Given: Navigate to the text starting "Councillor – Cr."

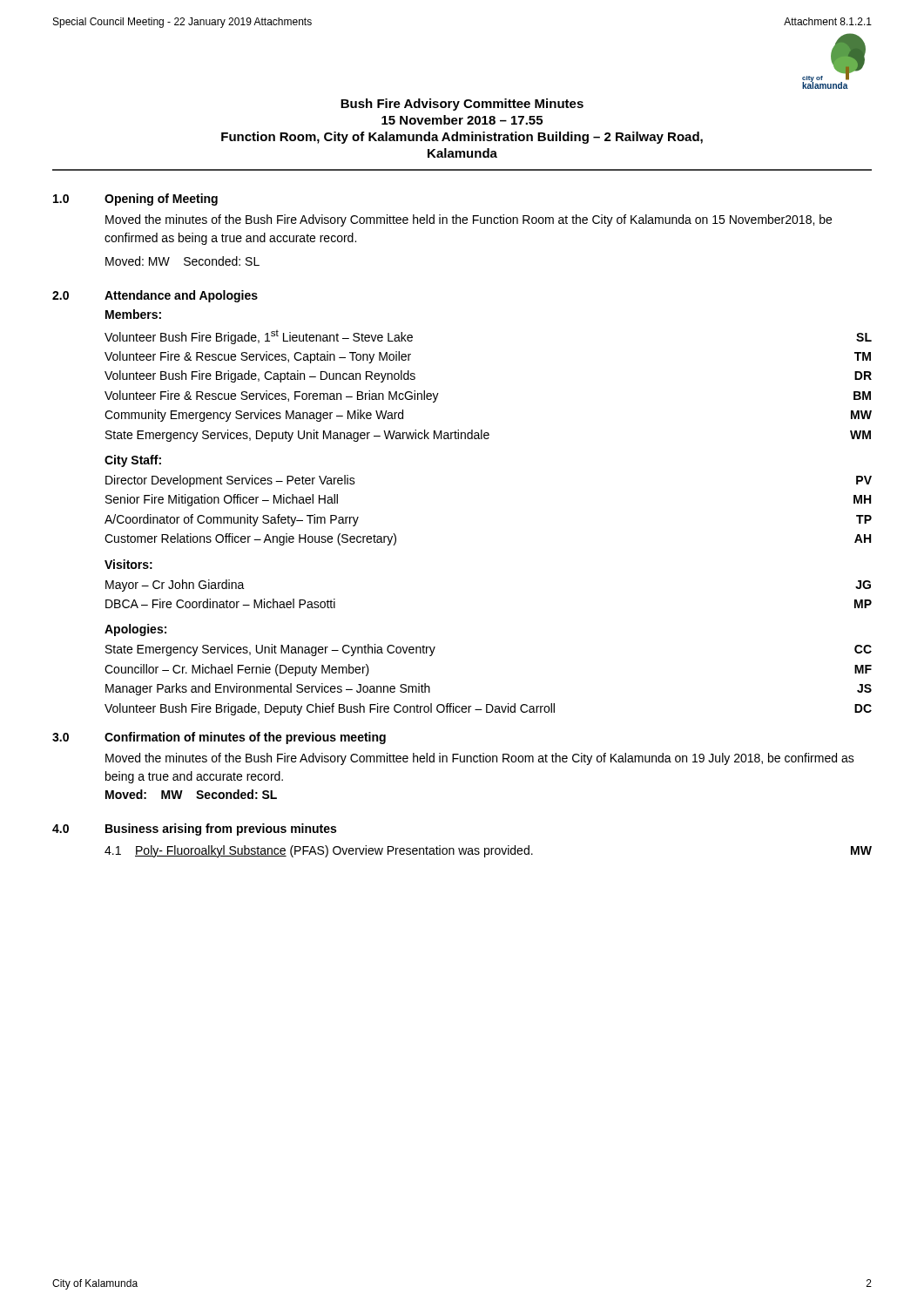Looking at the screenshot, I should pos(241,670).
